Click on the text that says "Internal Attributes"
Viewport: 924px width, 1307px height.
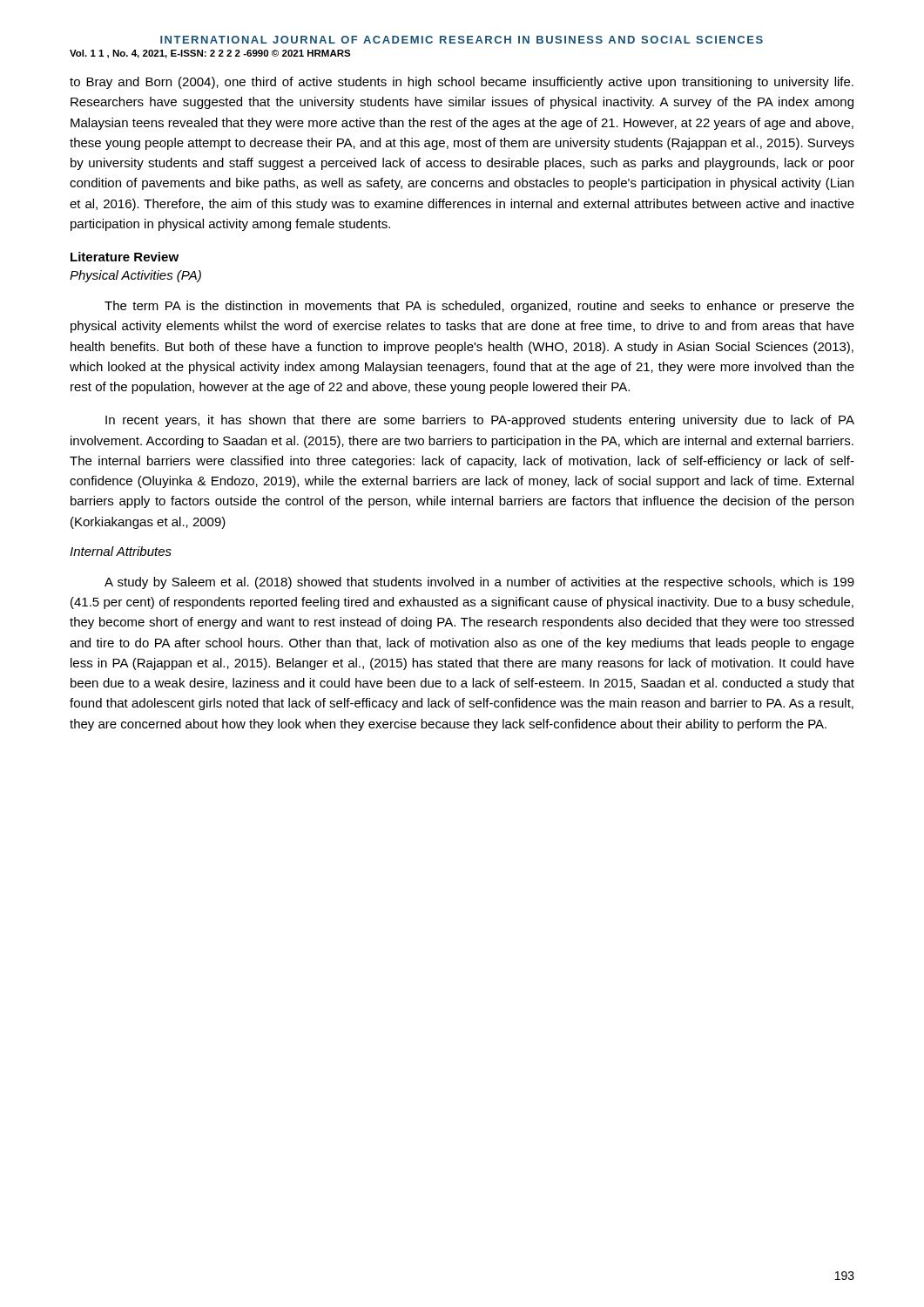tap(121, 551)
